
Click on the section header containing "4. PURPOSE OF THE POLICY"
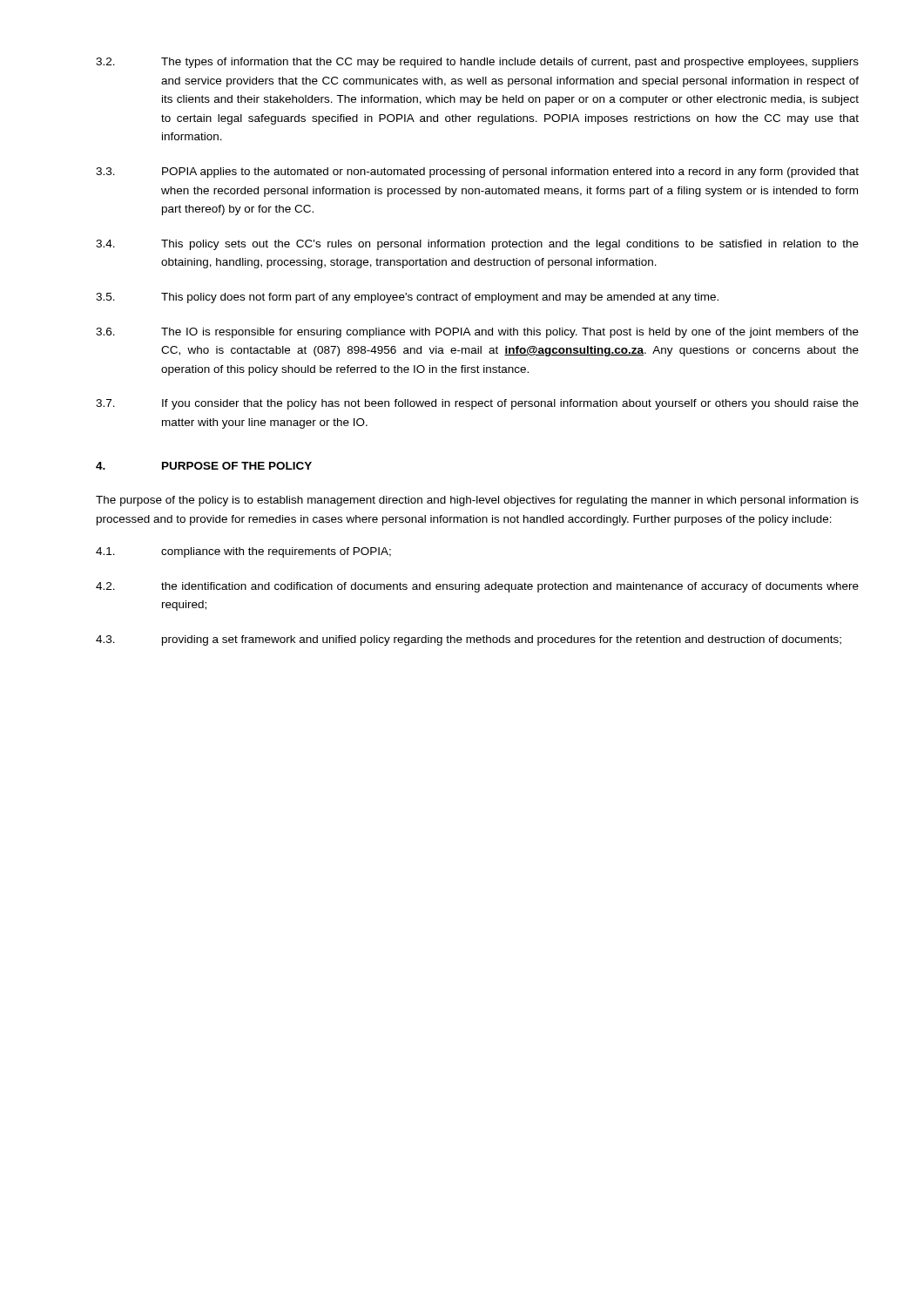[204, 466]
